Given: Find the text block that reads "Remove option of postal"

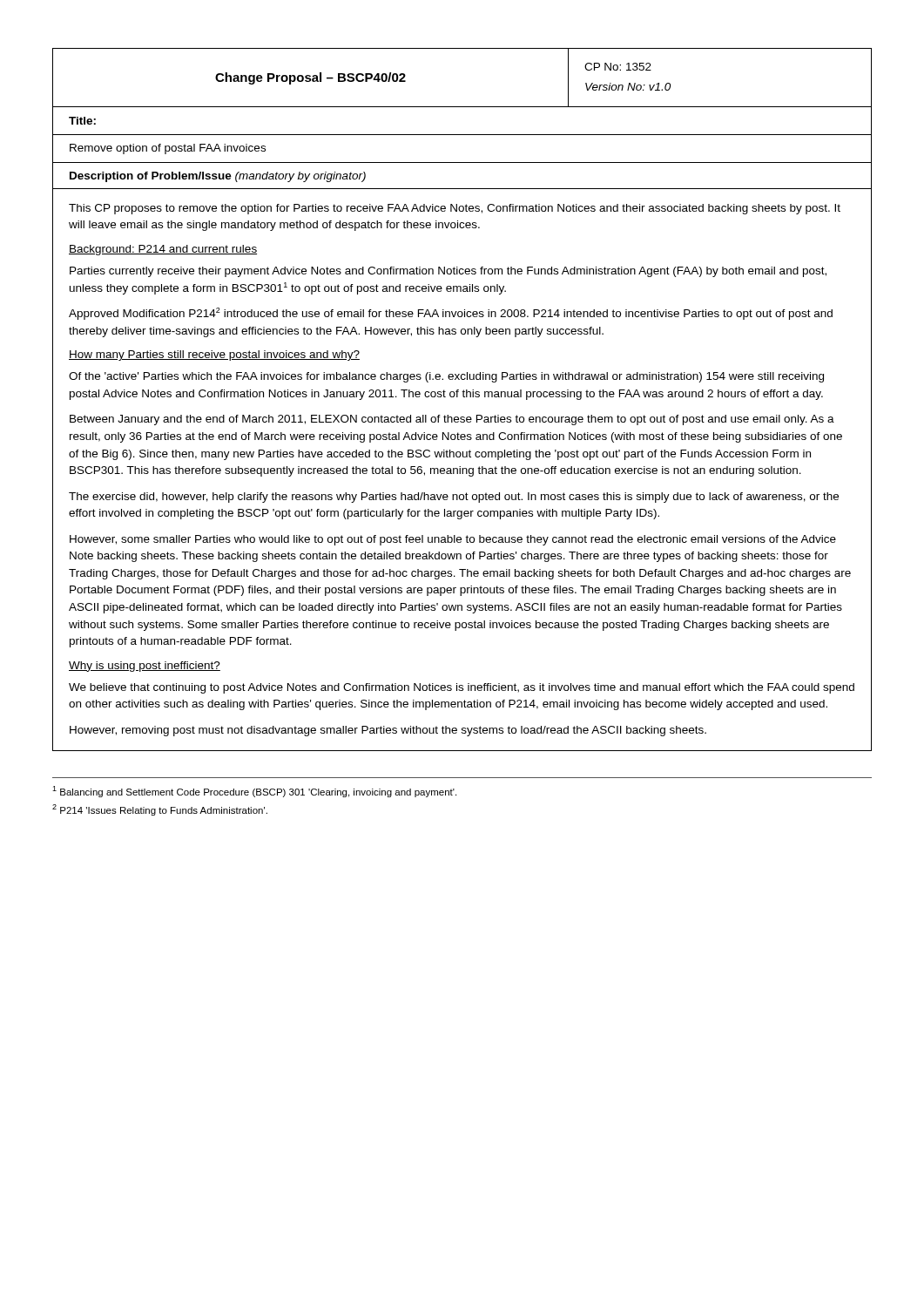Looking at the screenshot, I should click(x=168, y=148).
